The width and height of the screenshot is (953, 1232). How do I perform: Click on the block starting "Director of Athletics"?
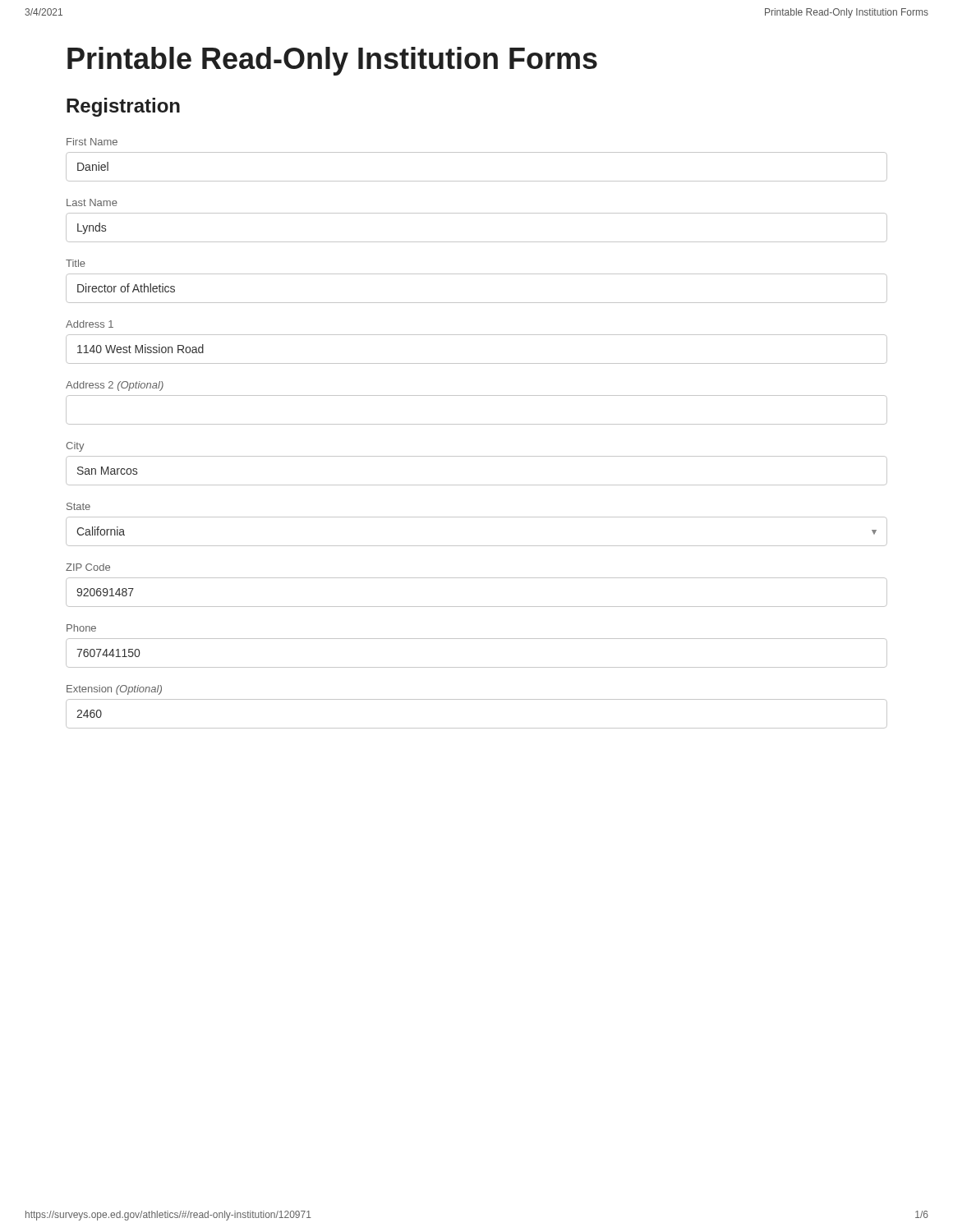[x=126, y=288]
